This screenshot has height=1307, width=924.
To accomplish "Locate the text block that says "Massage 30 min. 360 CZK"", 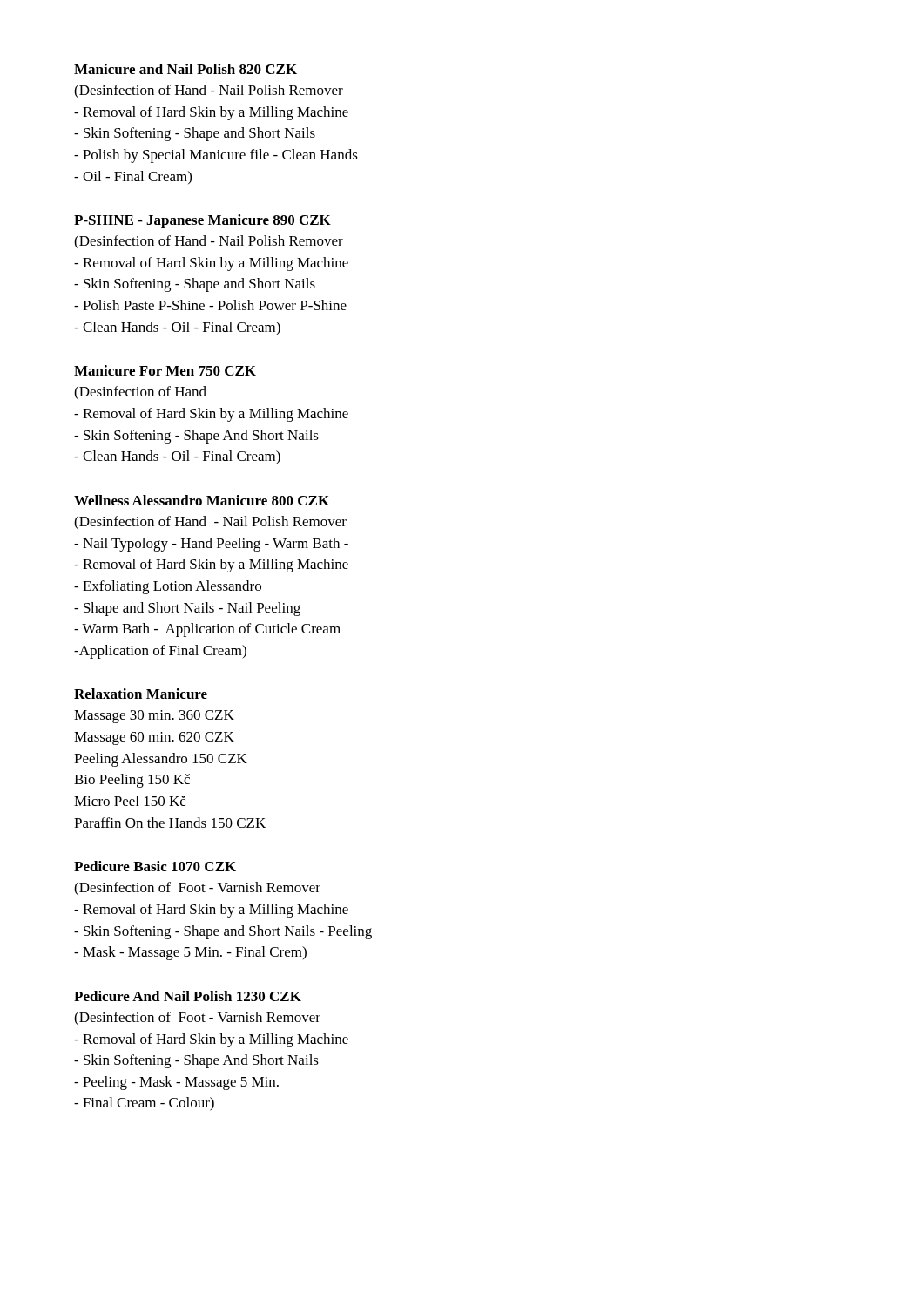I will coord(170,769).
